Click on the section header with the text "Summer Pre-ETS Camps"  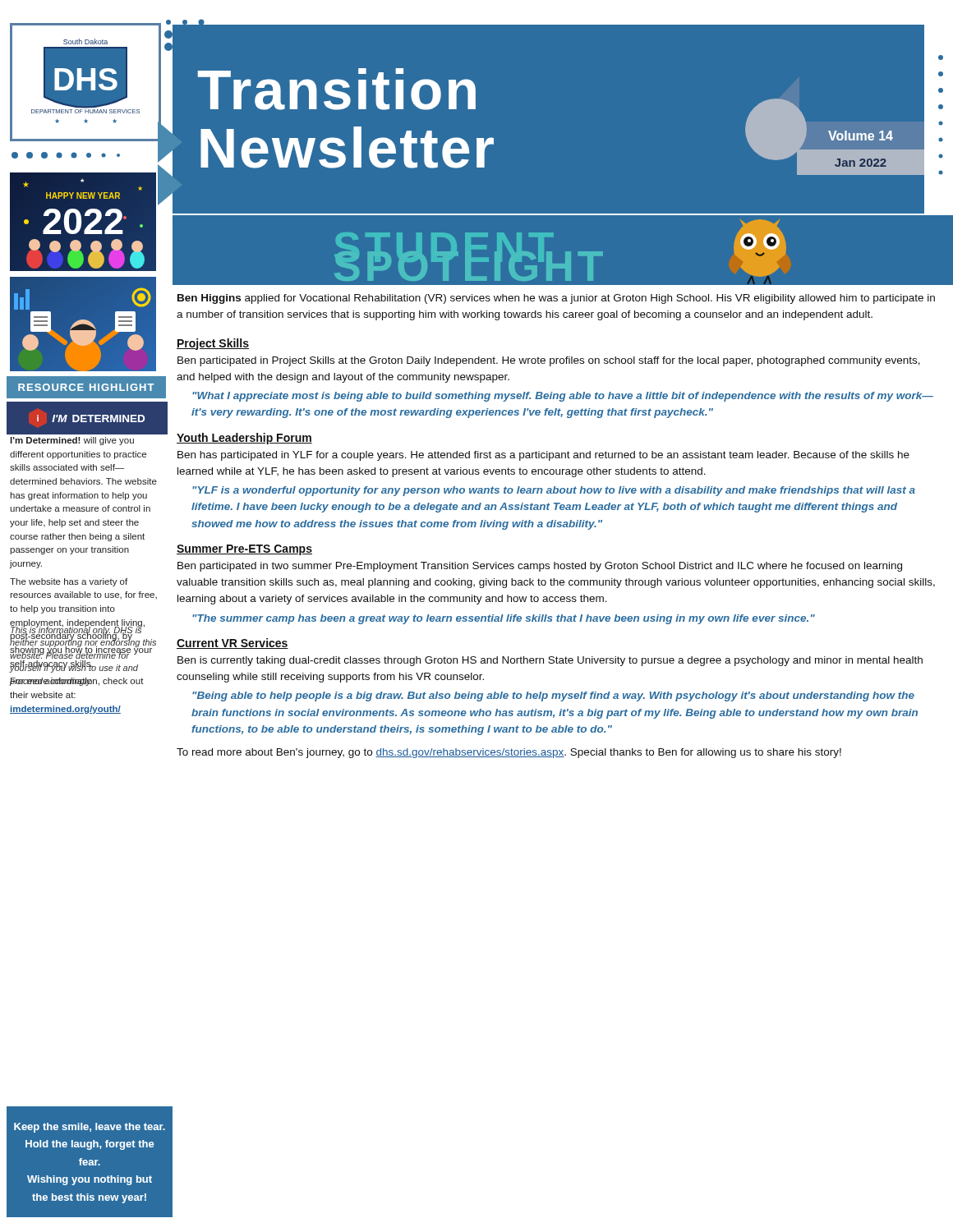tap(244, 548)
